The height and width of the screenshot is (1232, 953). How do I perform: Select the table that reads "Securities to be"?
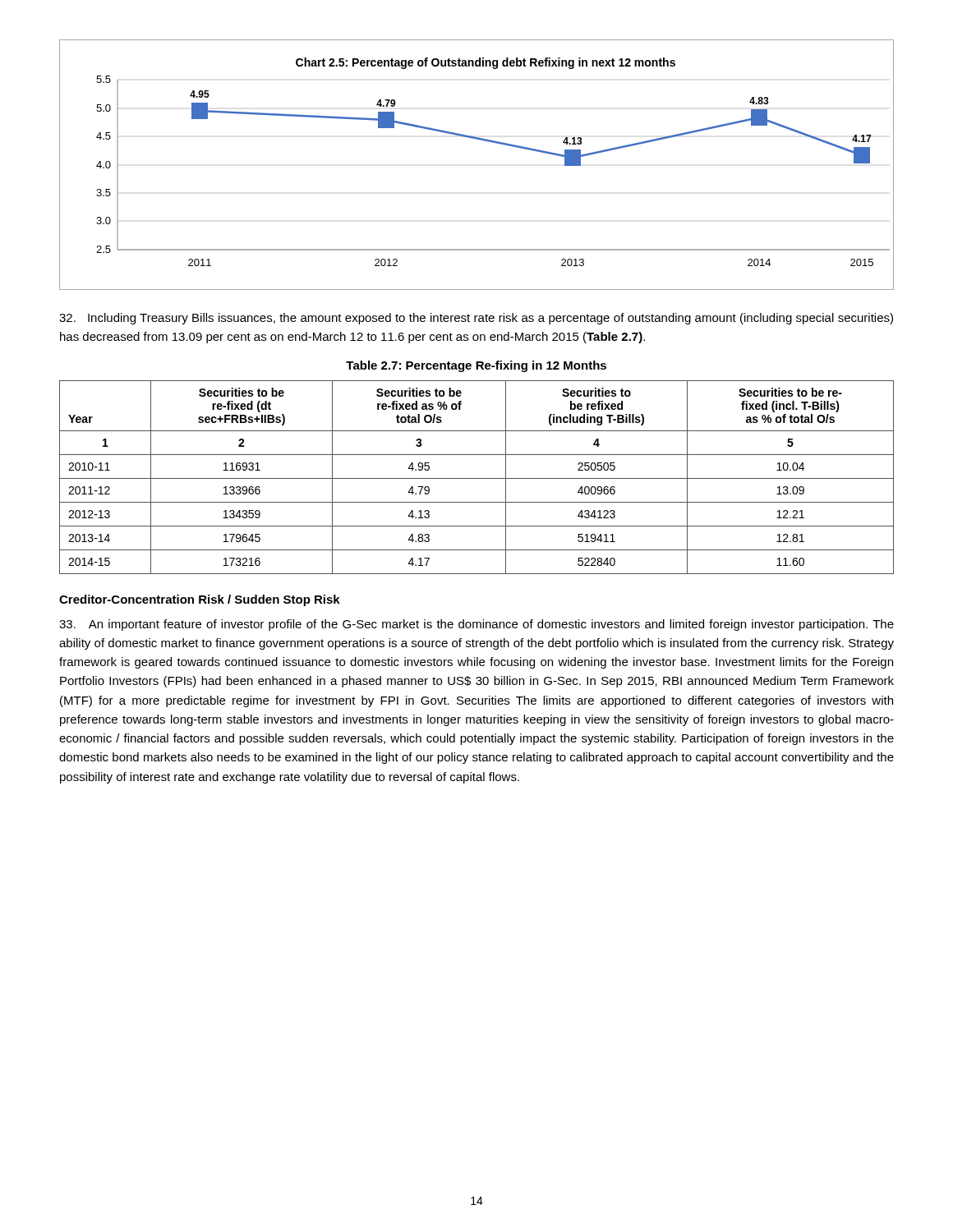(x=476, y=477)
